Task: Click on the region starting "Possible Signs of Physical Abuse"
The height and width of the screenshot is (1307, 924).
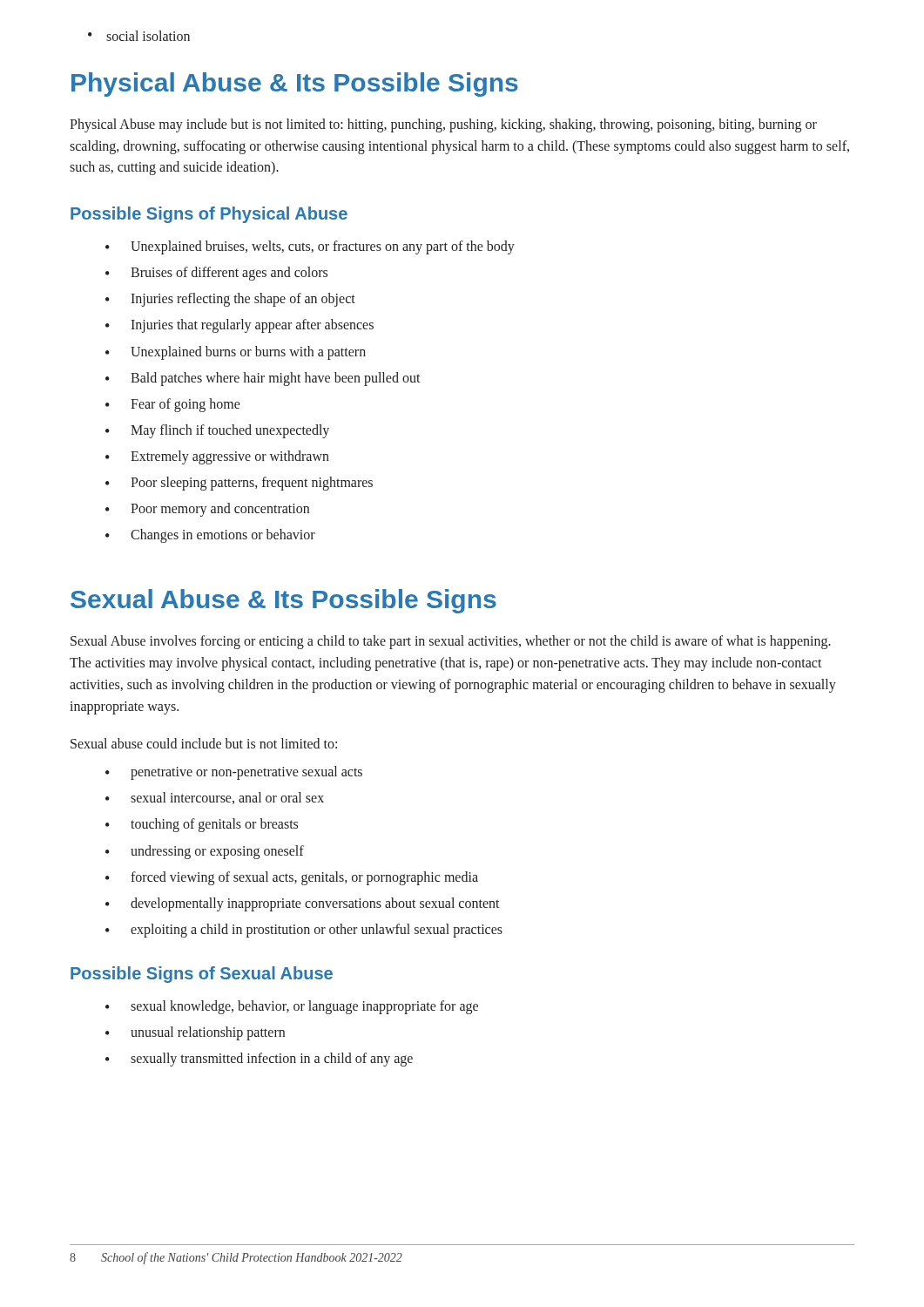Action: [x=209, y=214]
